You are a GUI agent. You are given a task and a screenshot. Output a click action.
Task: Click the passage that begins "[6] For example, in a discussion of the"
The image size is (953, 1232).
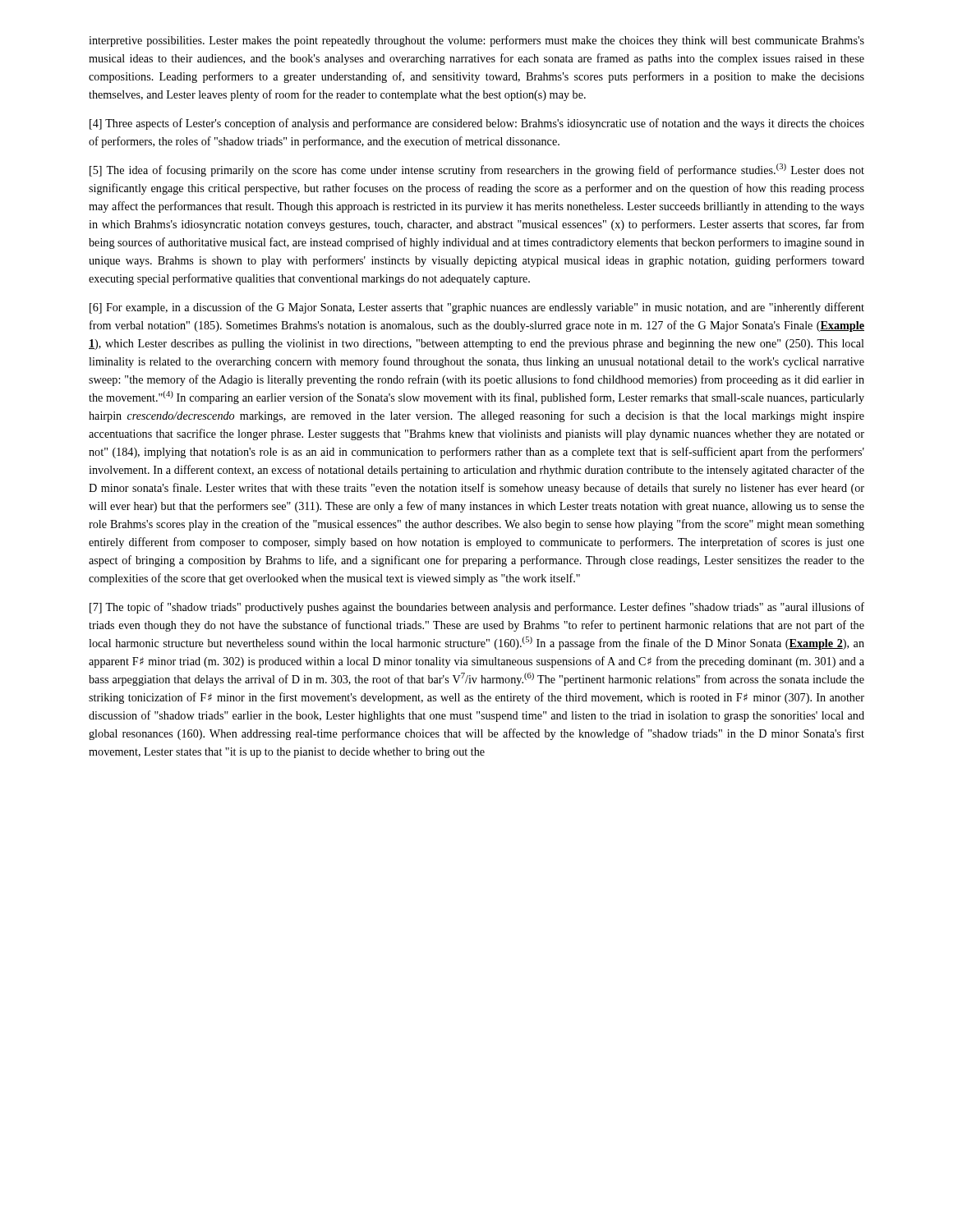pyautogui.click(x=476, y=443)
